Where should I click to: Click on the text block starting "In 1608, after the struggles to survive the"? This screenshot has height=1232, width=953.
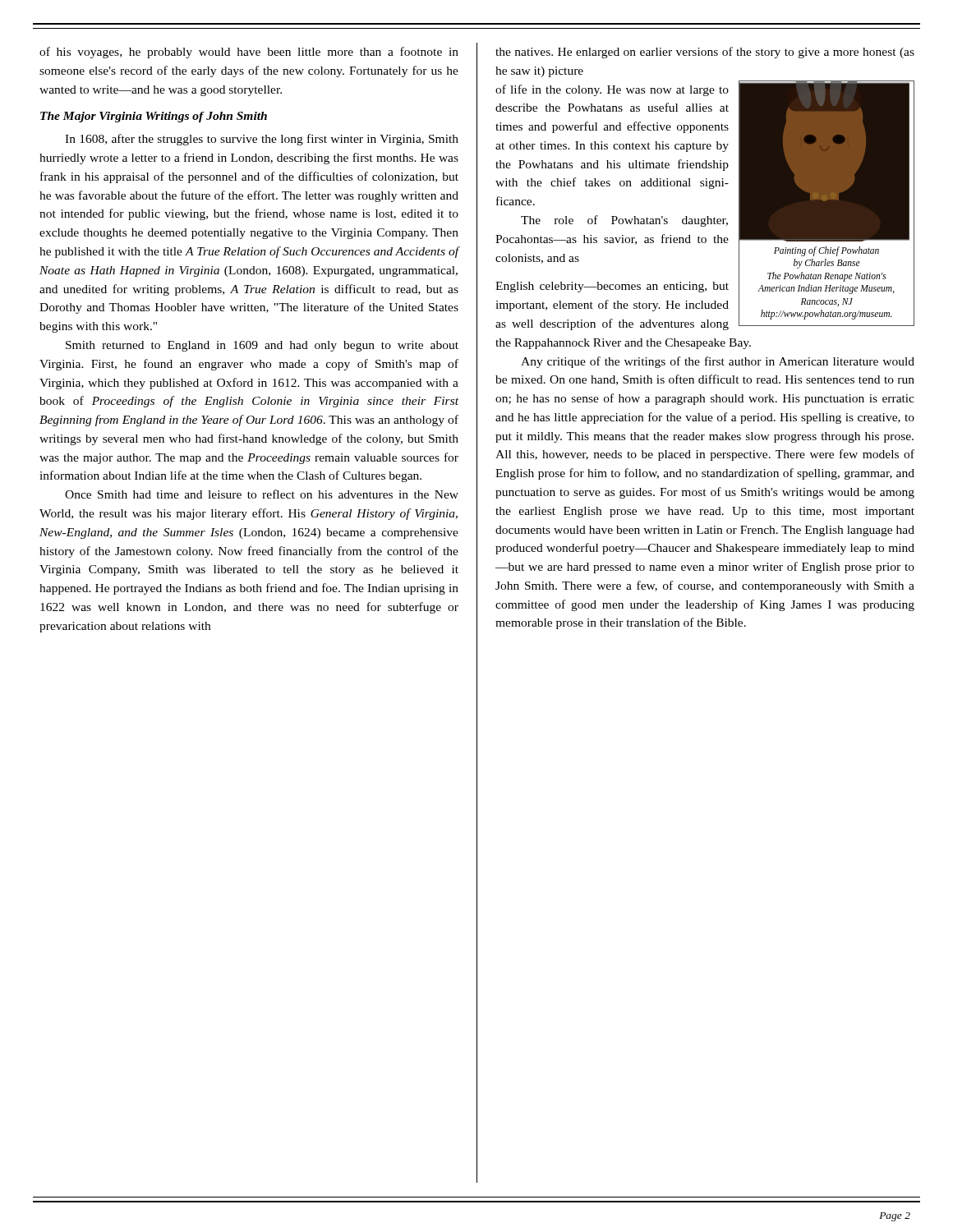tap(249, 383)
